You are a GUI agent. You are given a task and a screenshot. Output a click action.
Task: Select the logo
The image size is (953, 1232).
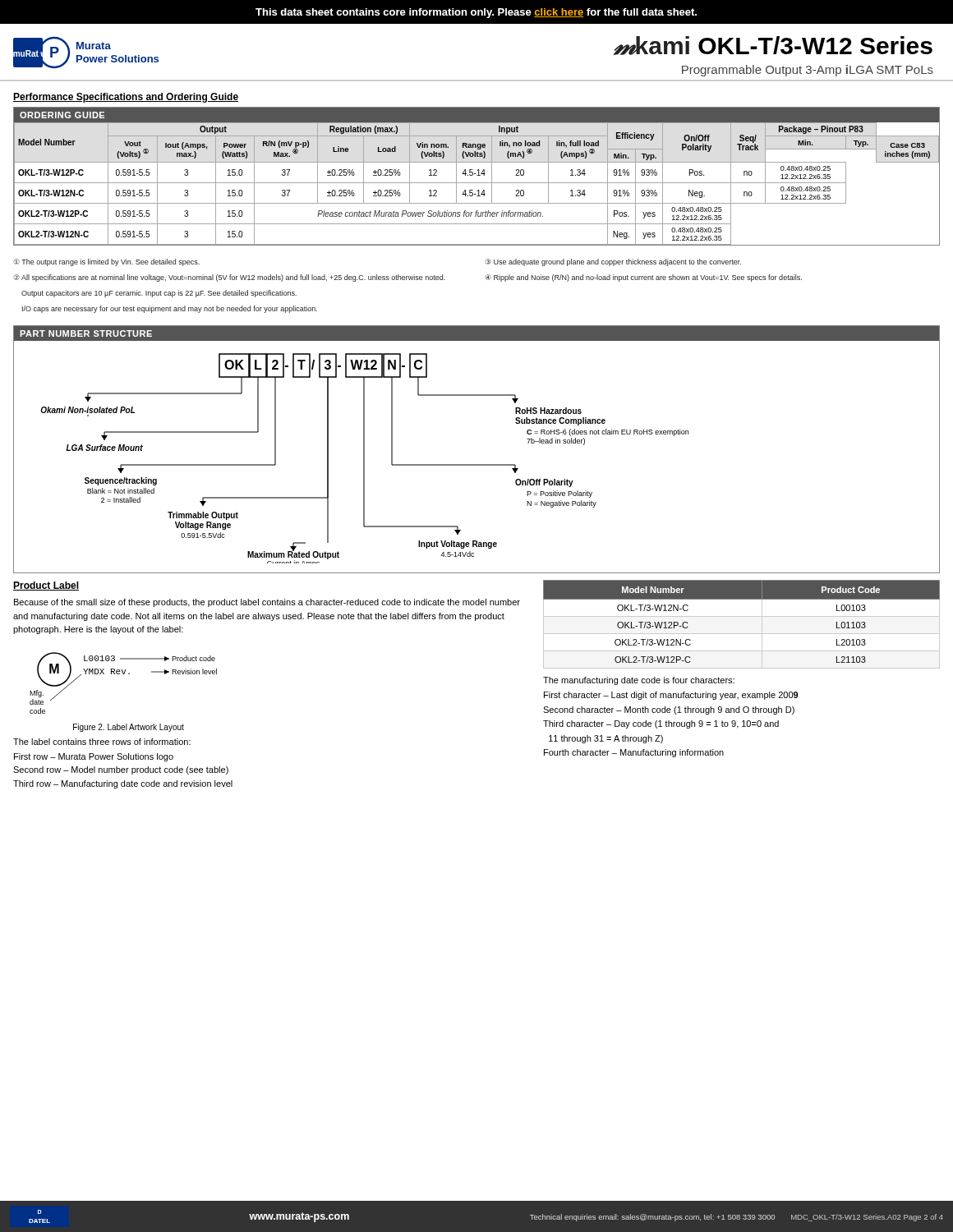103,53
